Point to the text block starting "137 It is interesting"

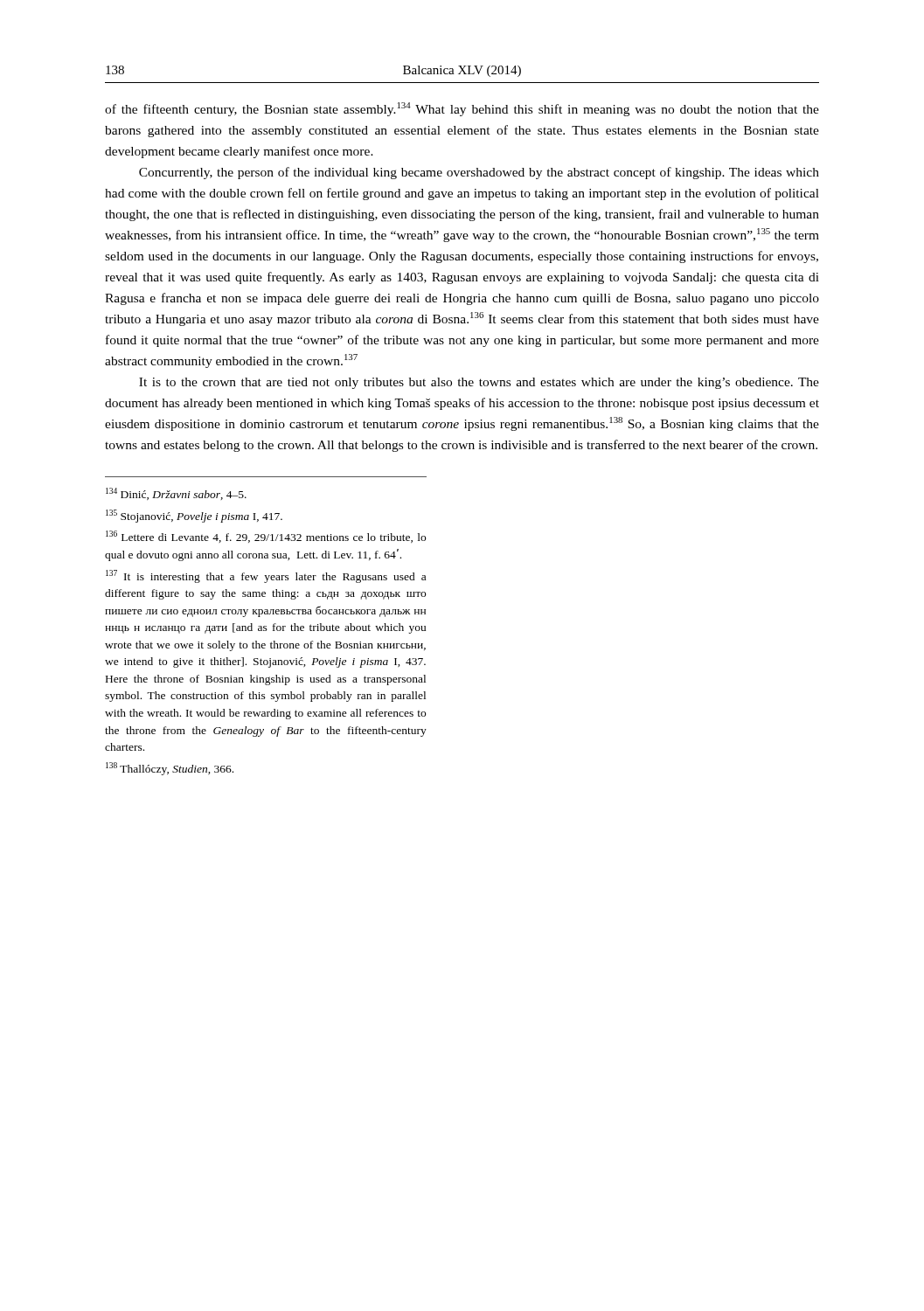[x=266, y=661]
